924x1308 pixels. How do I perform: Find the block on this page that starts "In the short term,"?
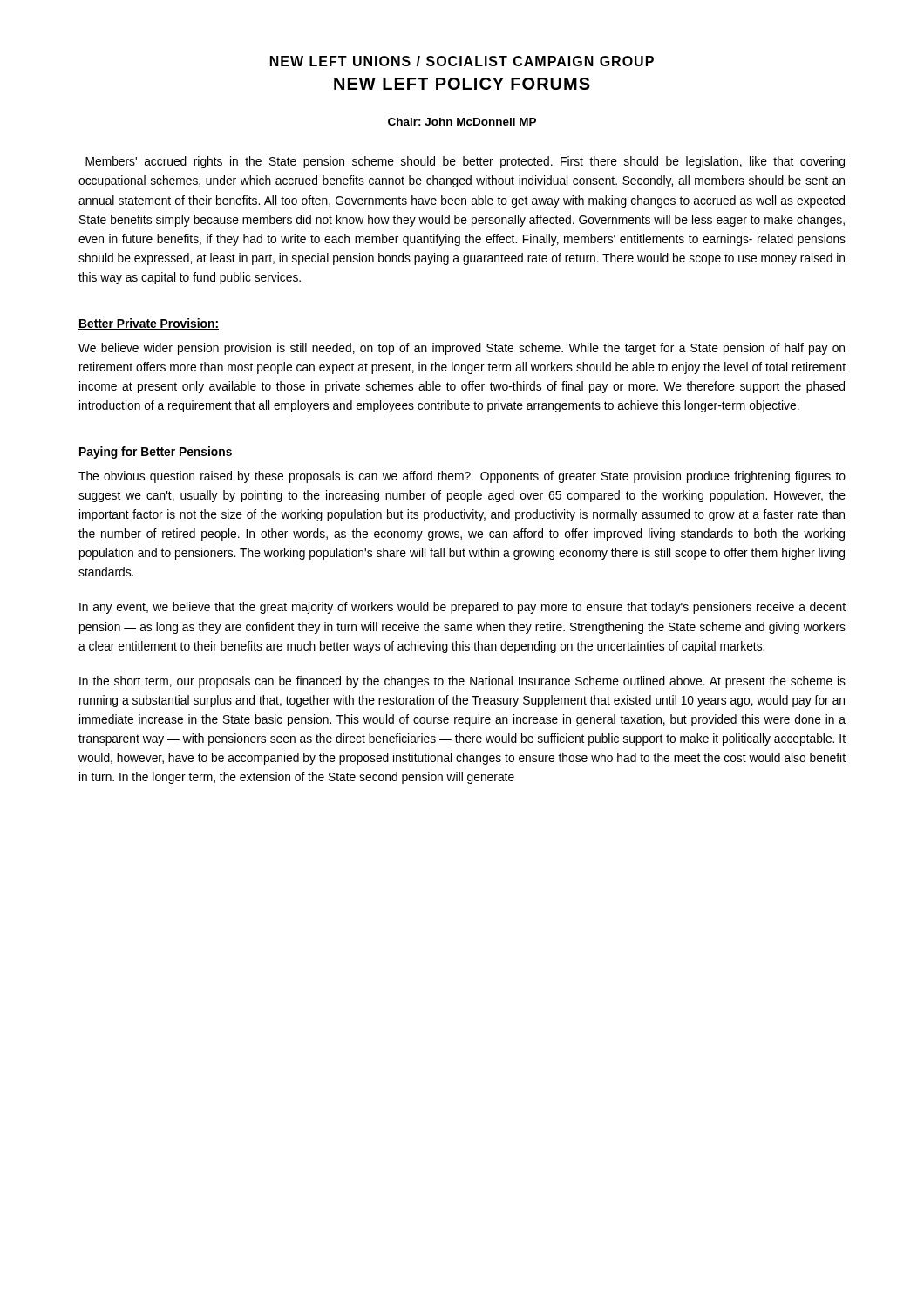[462, 729]
